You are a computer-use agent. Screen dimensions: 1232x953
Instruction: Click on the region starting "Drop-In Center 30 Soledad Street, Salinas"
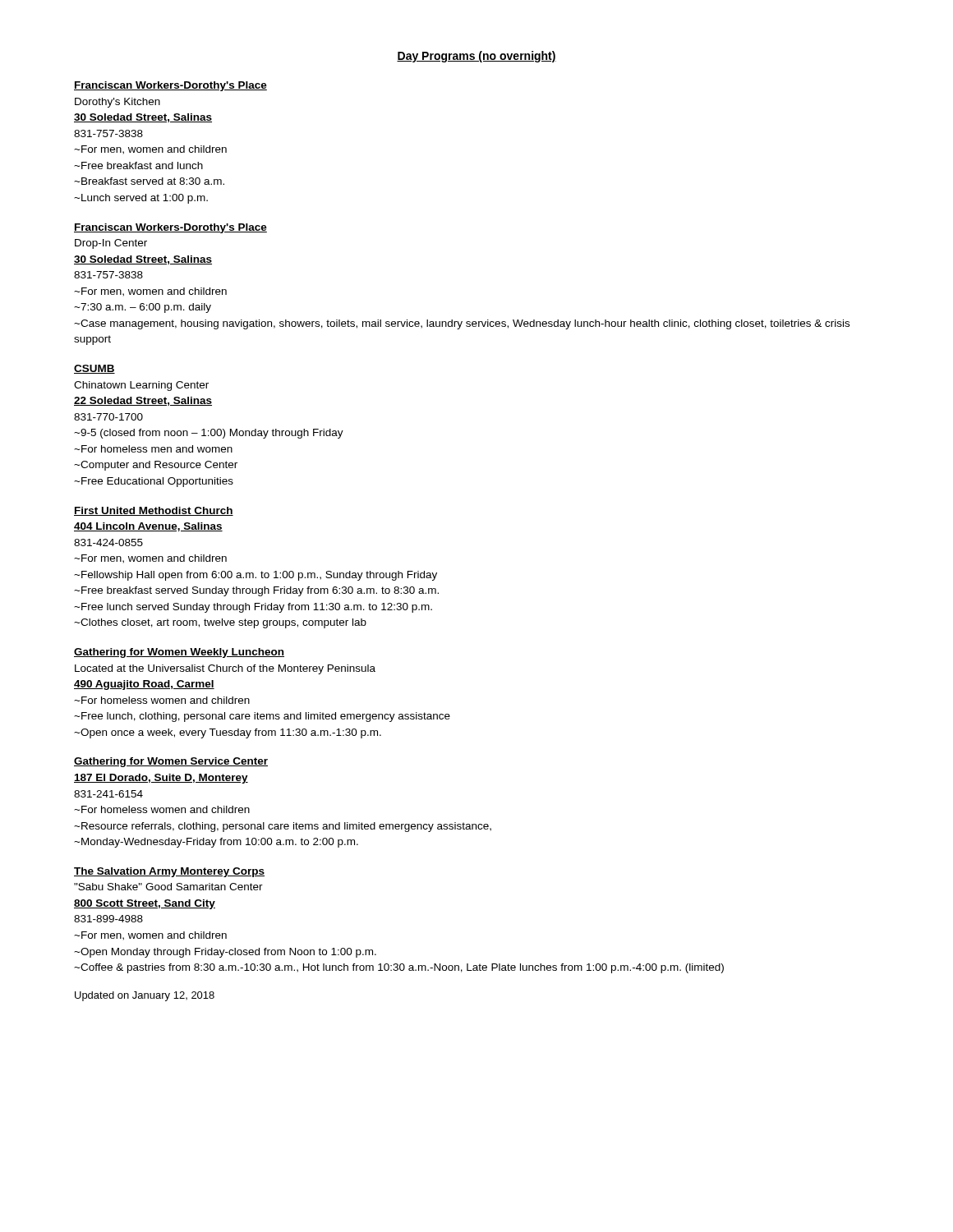coord(111,244)
